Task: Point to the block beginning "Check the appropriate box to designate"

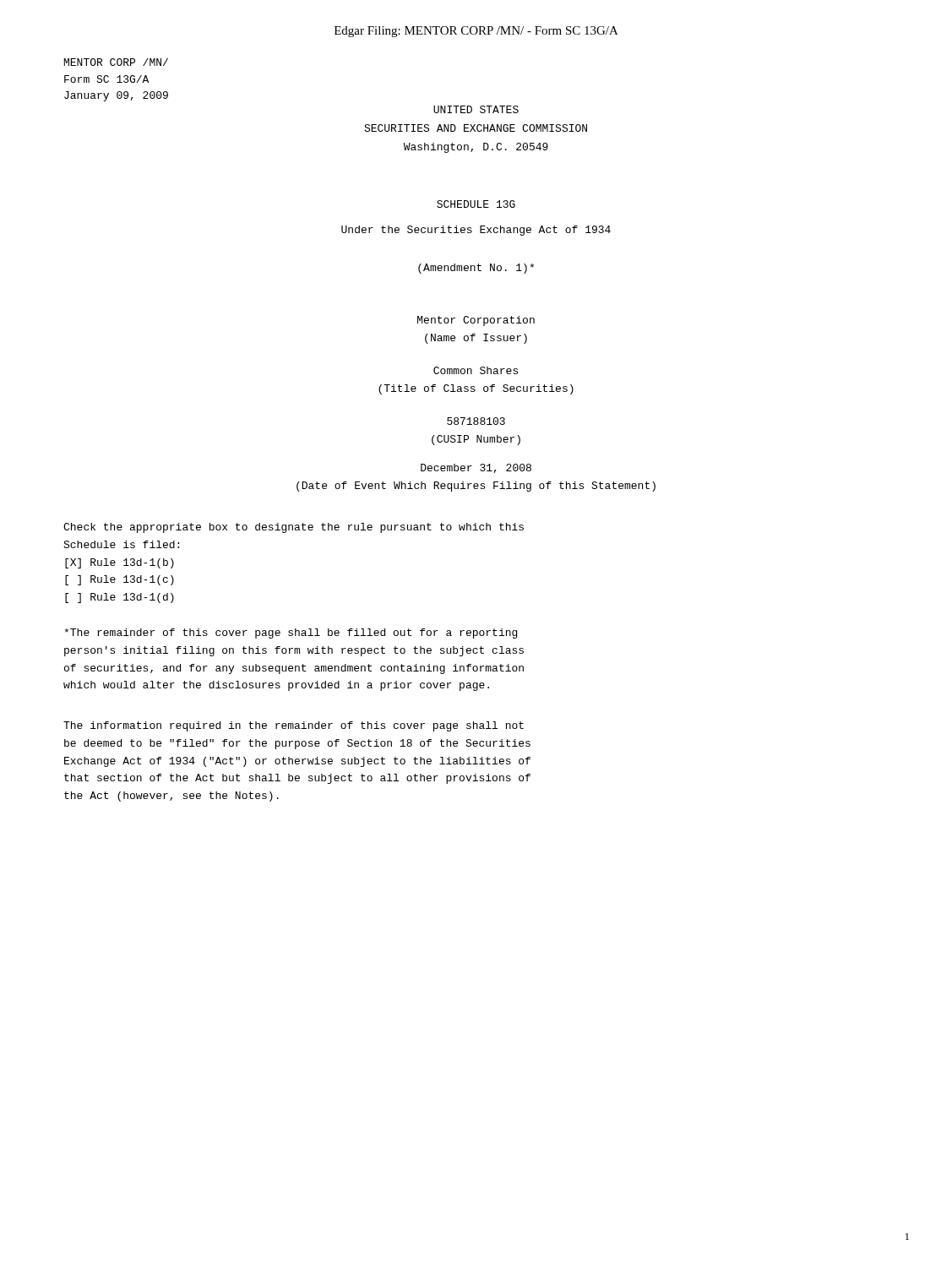Action: [294, 528]
